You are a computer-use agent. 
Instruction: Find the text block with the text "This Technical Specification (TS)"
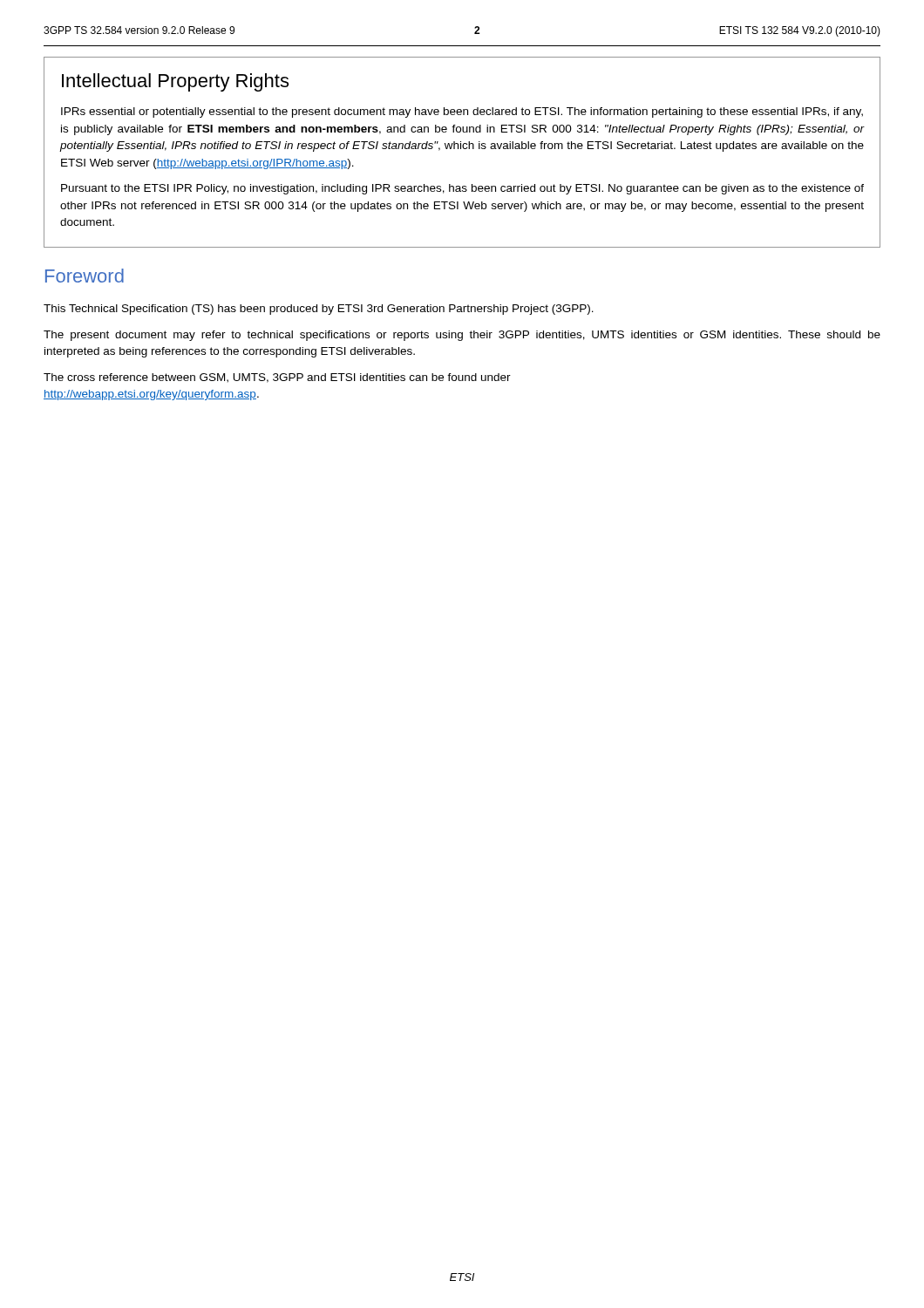(x=319, y=308)
